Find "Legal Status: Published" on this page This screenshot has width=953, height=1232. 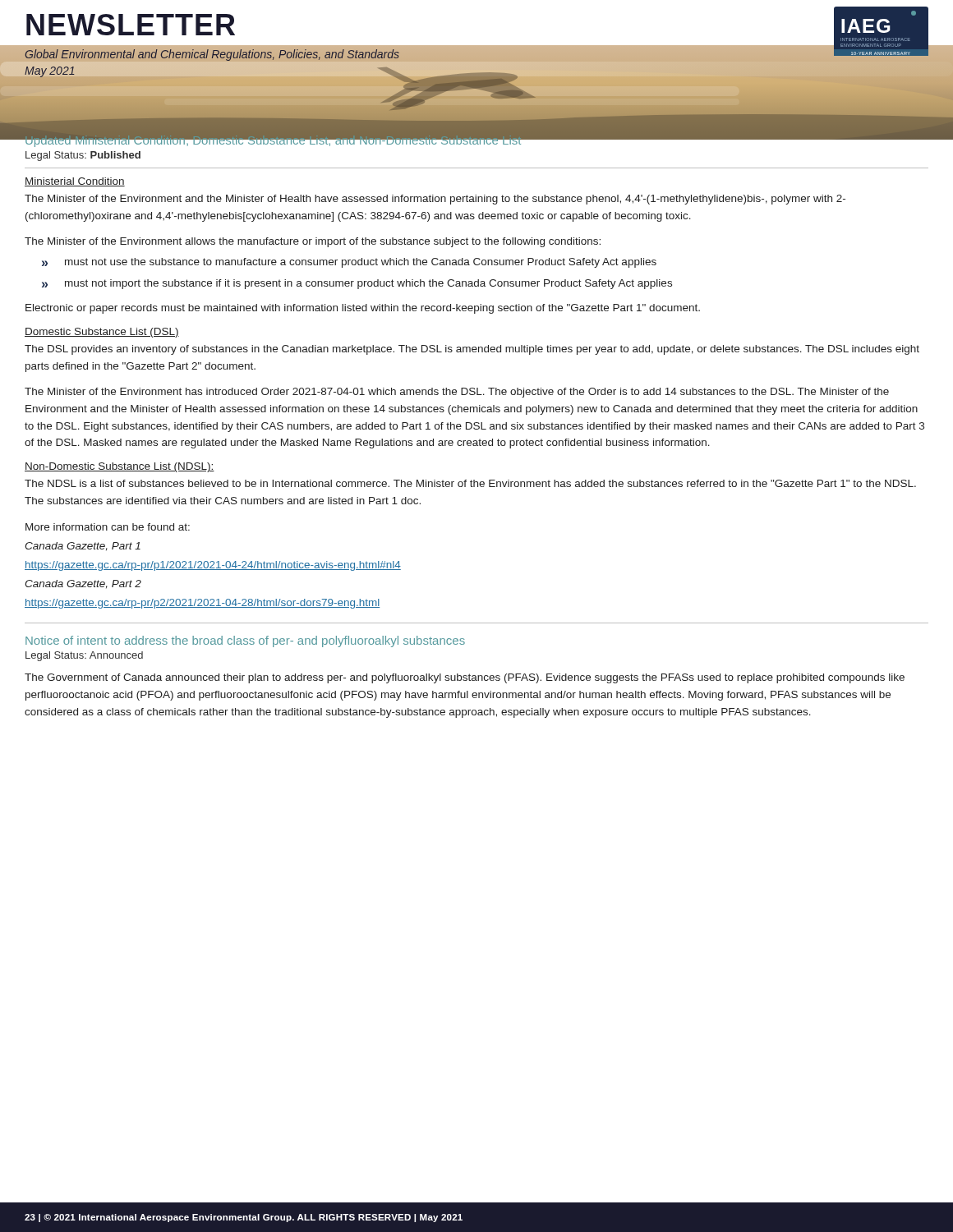coord(83,155)
